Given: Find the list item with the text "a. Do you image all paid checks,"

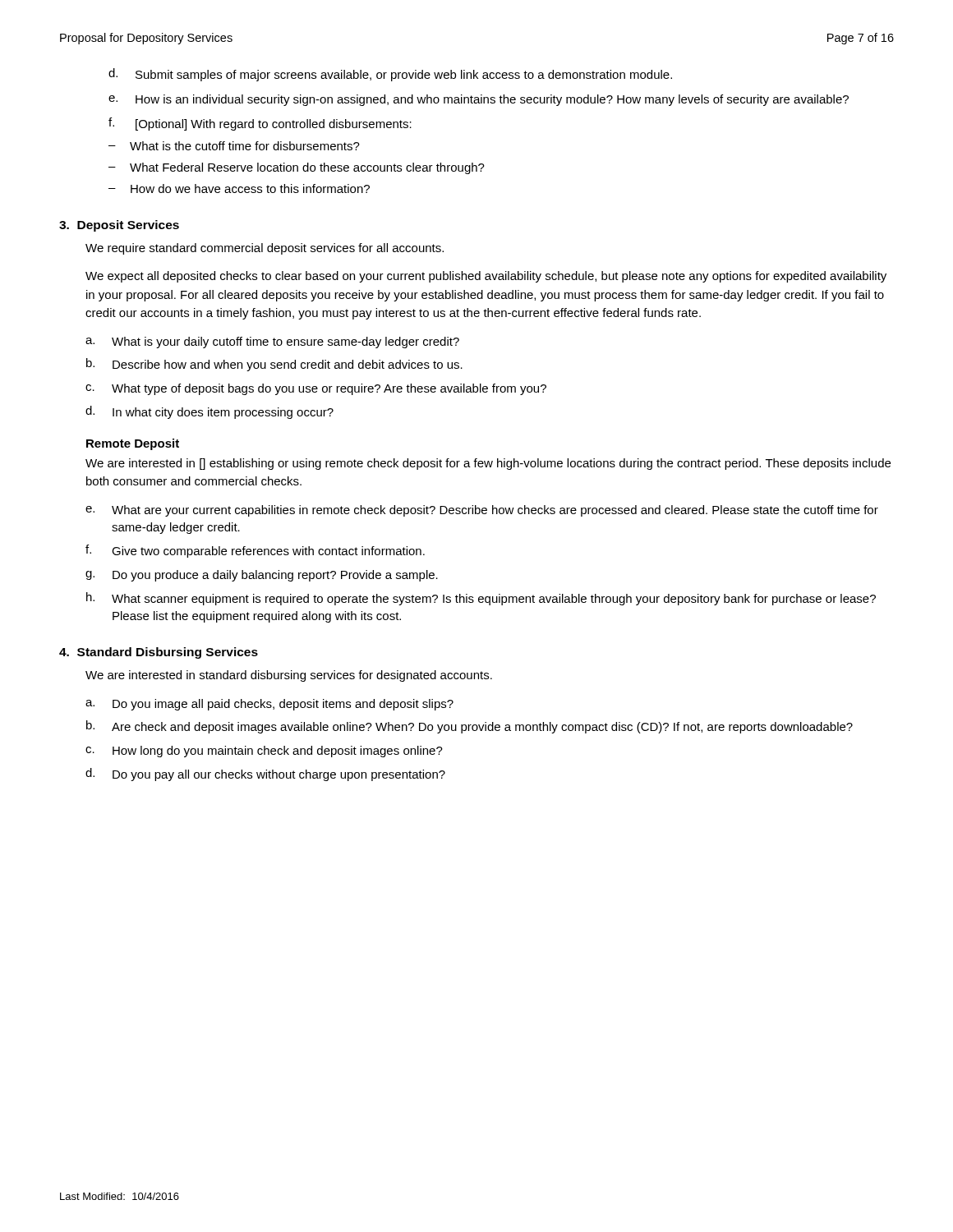Looking at the screenshot, I should tap(269, 705).
